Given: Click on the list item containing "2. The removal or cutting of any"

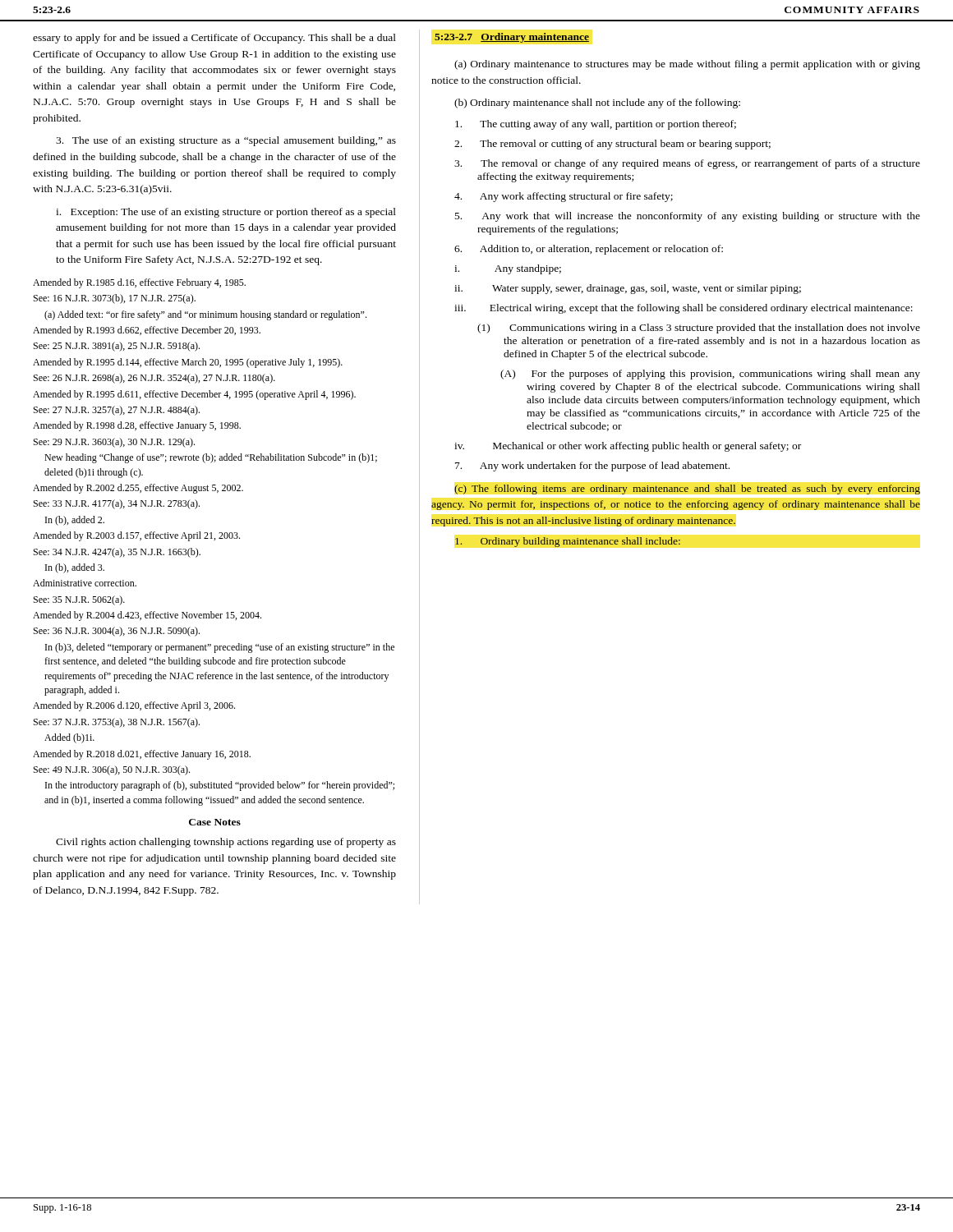Looking at the screenshot, I should point(687,143).
